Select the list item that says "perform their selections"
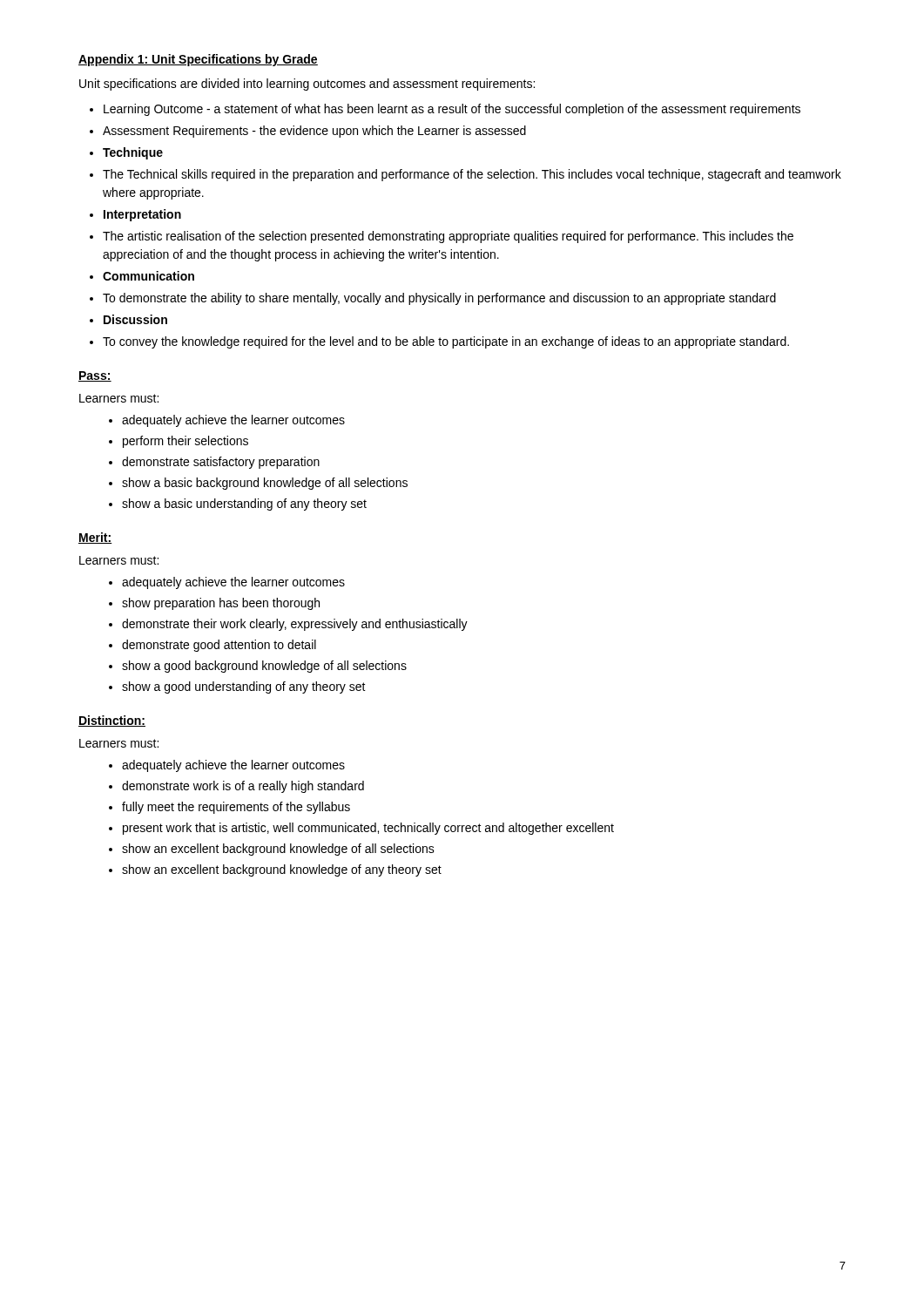924x1307 pixels. point(185,441)
